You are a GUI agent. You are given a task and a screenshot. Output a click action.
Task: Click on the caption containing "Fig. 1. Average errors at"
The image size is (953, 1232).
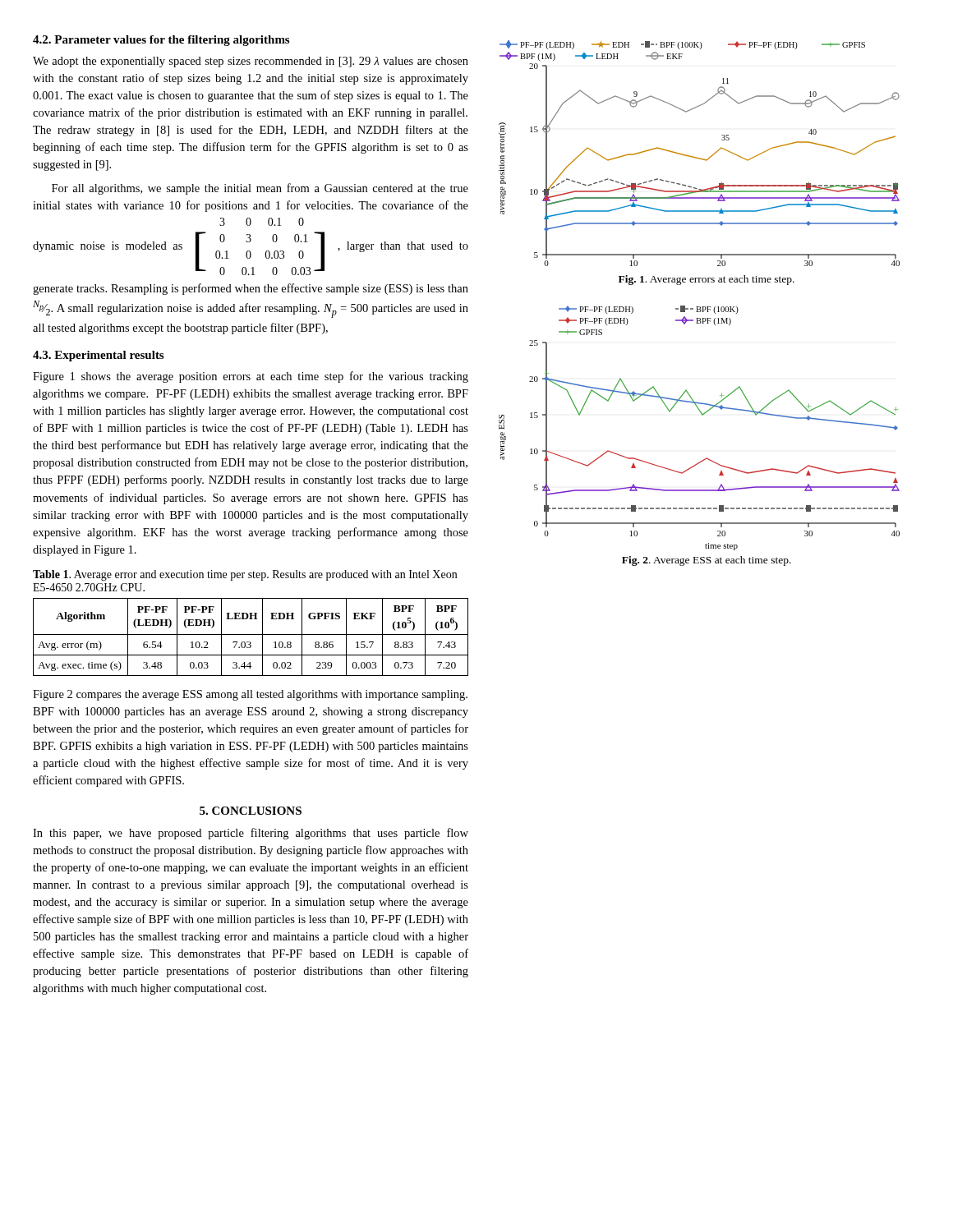tap(707, 279)
